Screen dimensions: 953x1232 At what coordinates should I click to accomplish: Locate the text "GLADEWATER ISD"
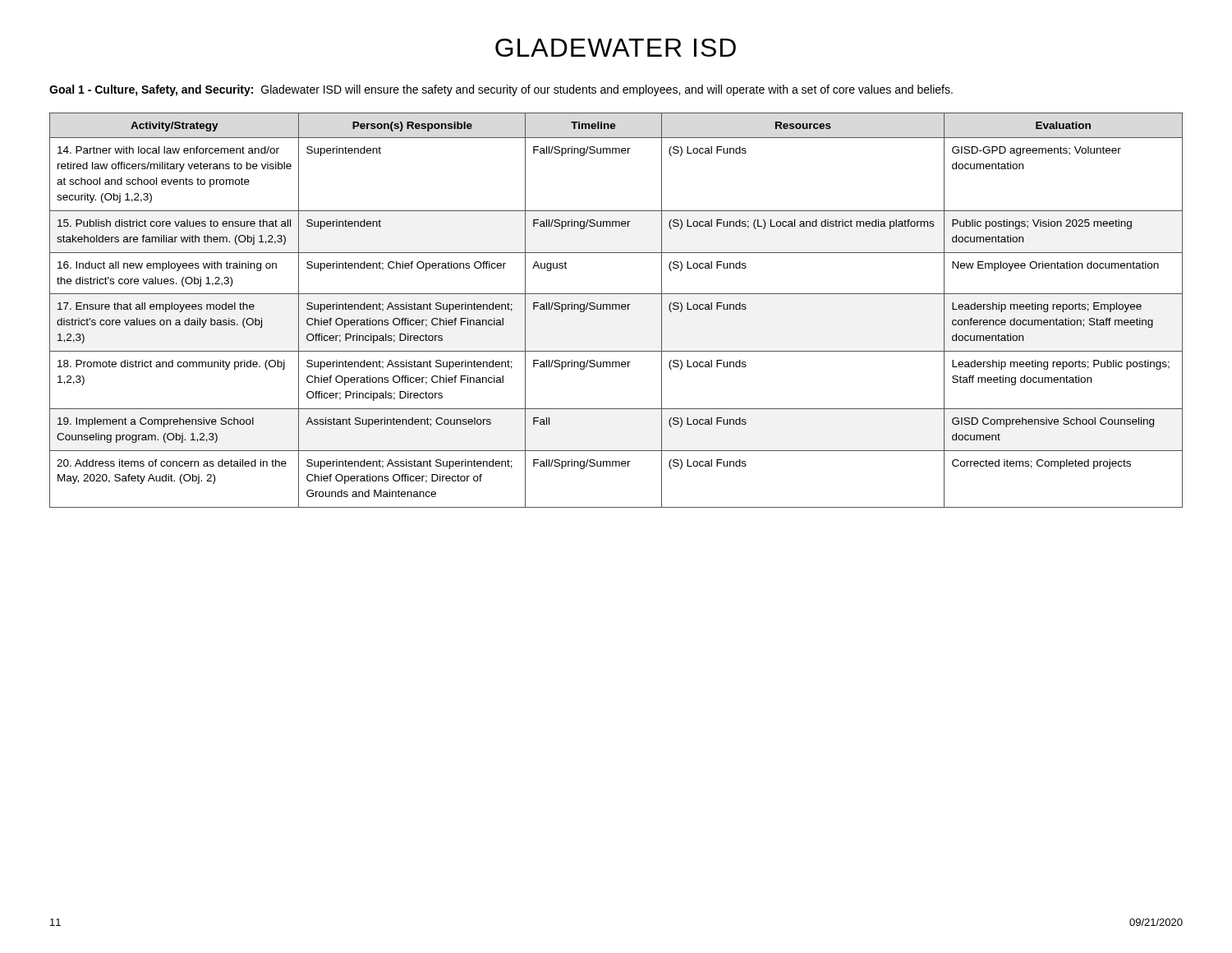[616, 48]
